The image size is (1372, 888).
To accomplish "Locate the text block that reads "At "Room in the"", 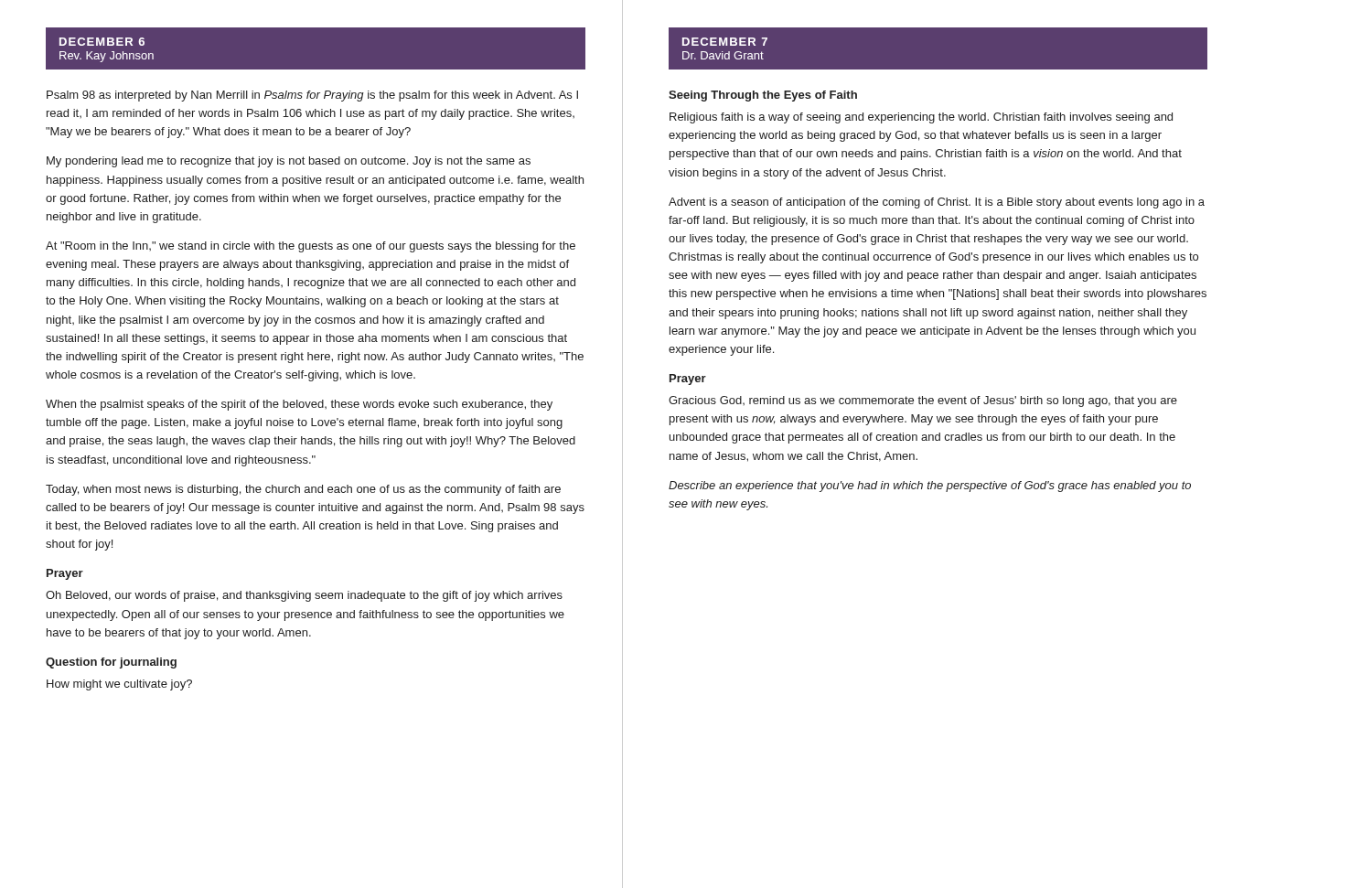I will point(316,311).
